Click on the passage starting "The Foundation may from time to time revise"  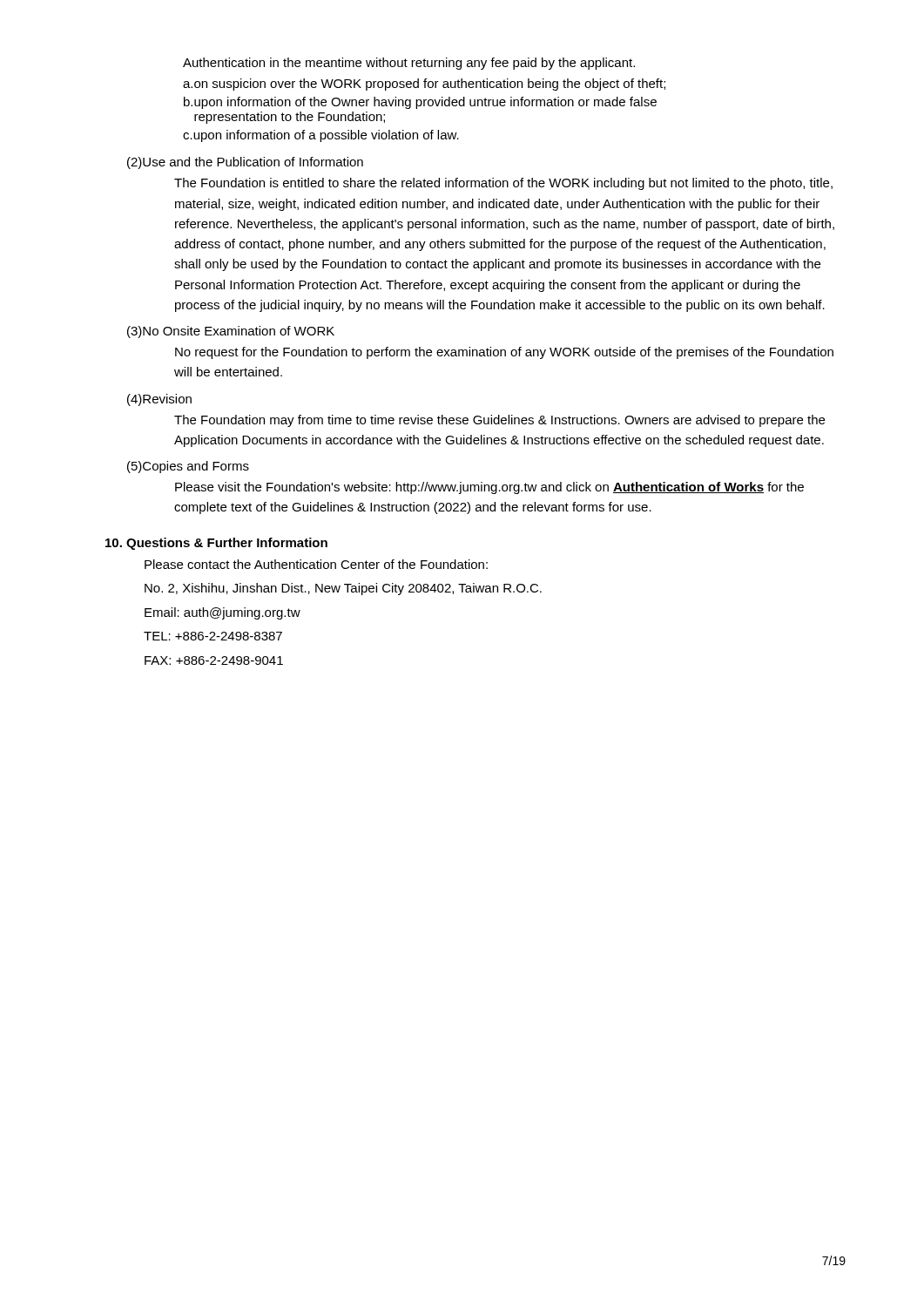point(500,429)
